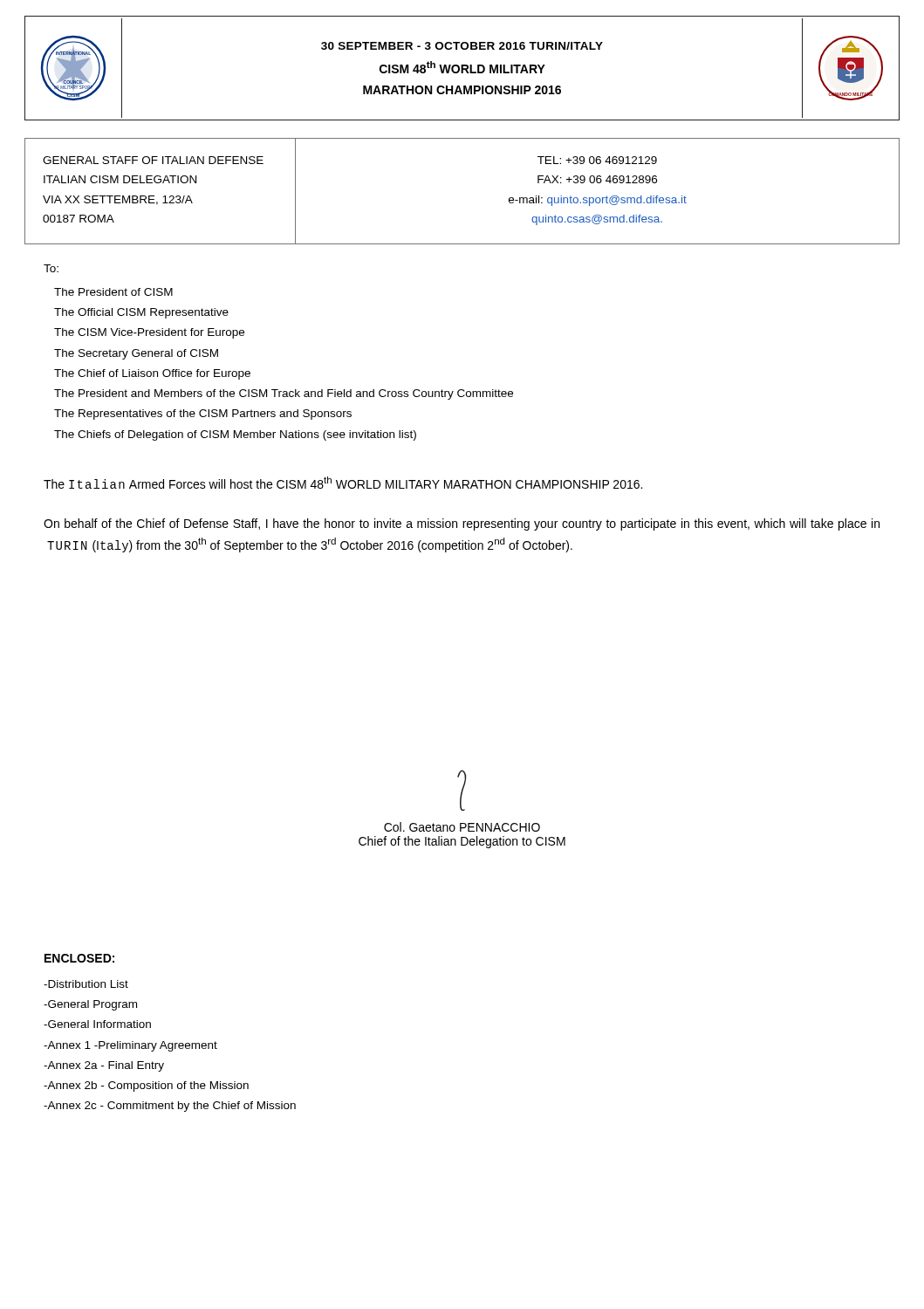Image resolution: width=924 pixels, height=1309 pixels.
Task: Select the text starting "-Annex 2c - Commitment by the"
Action: click(170, 1105)
